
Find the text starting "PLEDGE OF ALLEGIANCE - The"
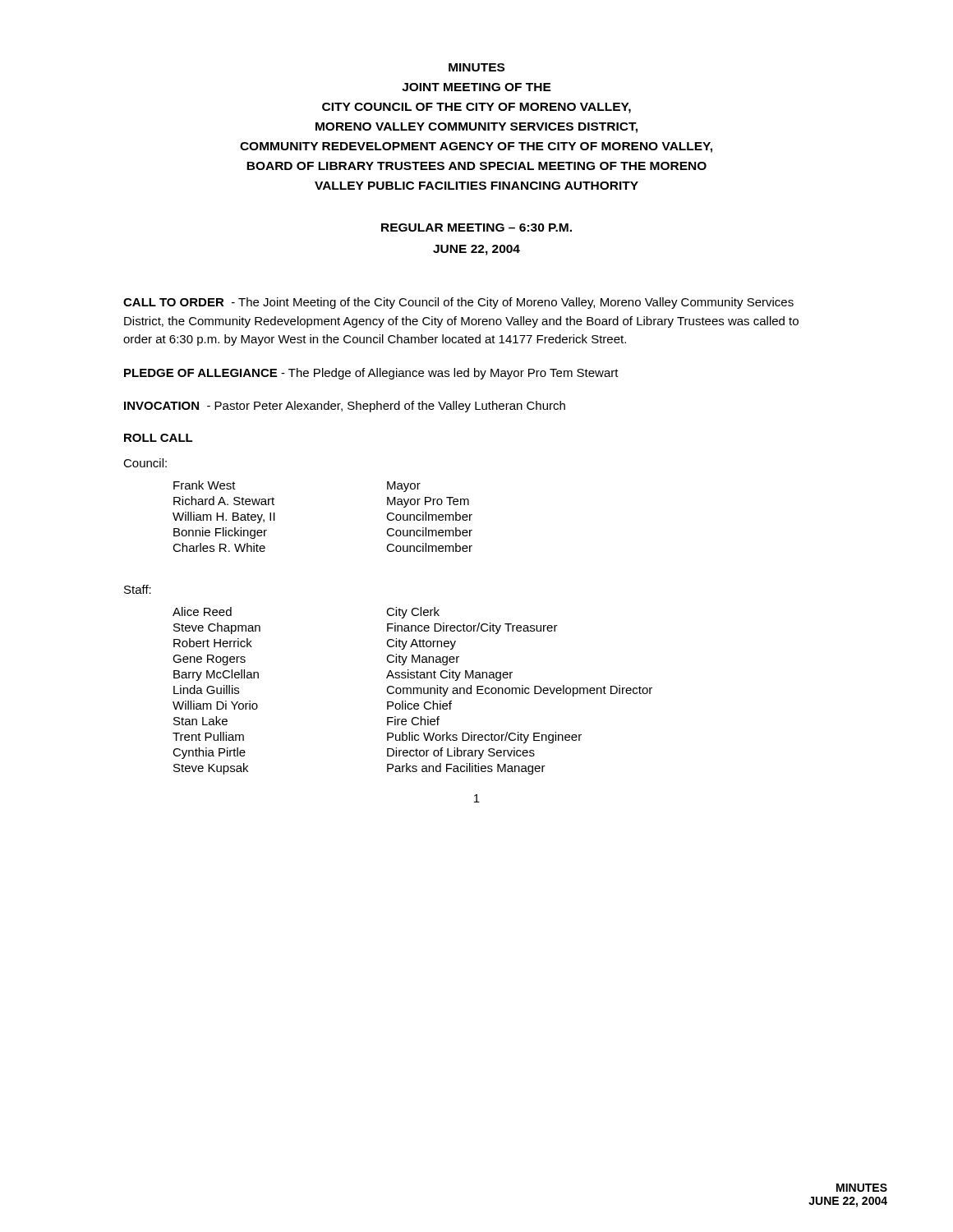pyautogui.click(x=371, y=372)
